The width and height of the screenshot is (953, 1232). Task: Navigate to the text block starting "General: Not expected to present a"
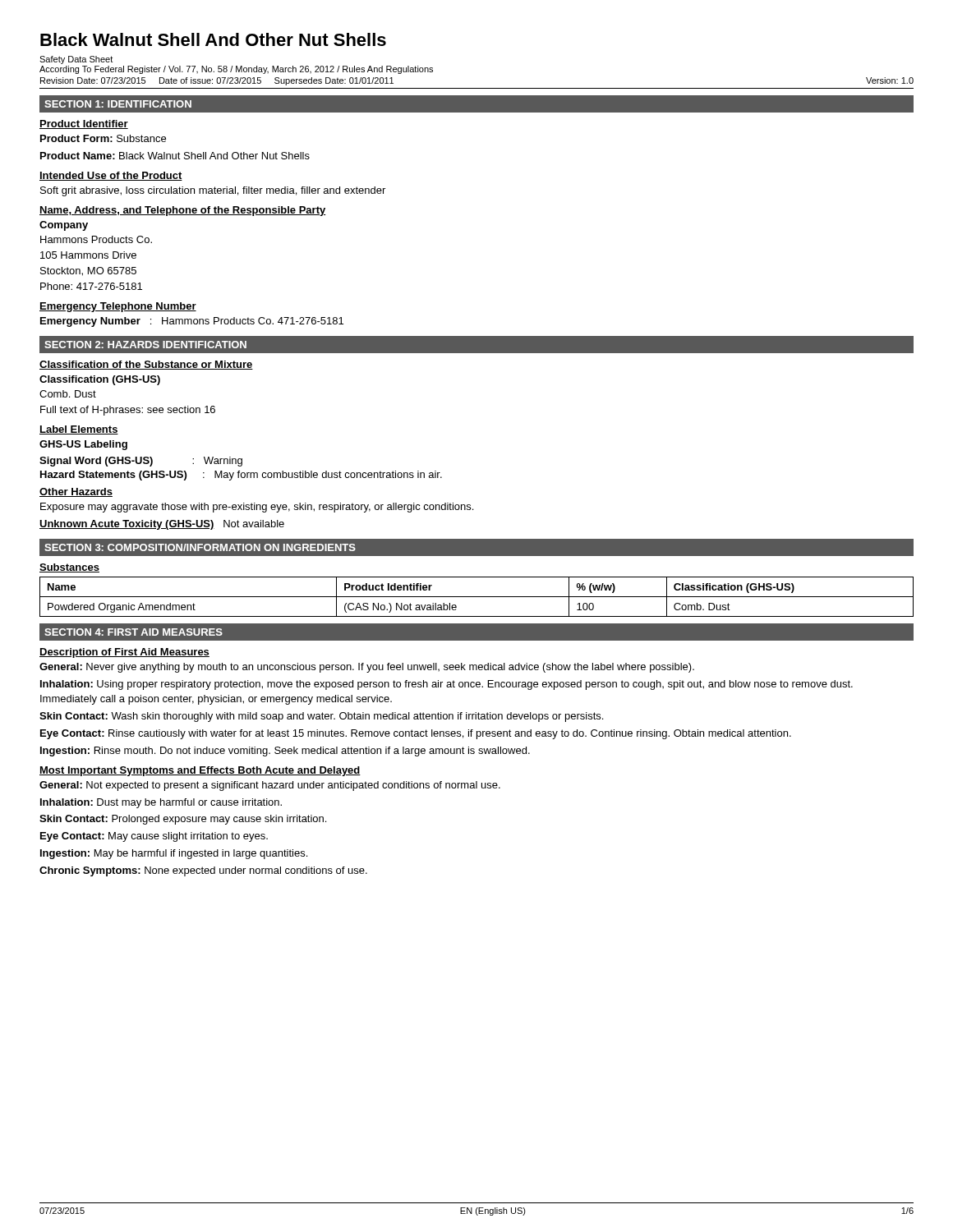pyautogui.click(x=270, y=786)
